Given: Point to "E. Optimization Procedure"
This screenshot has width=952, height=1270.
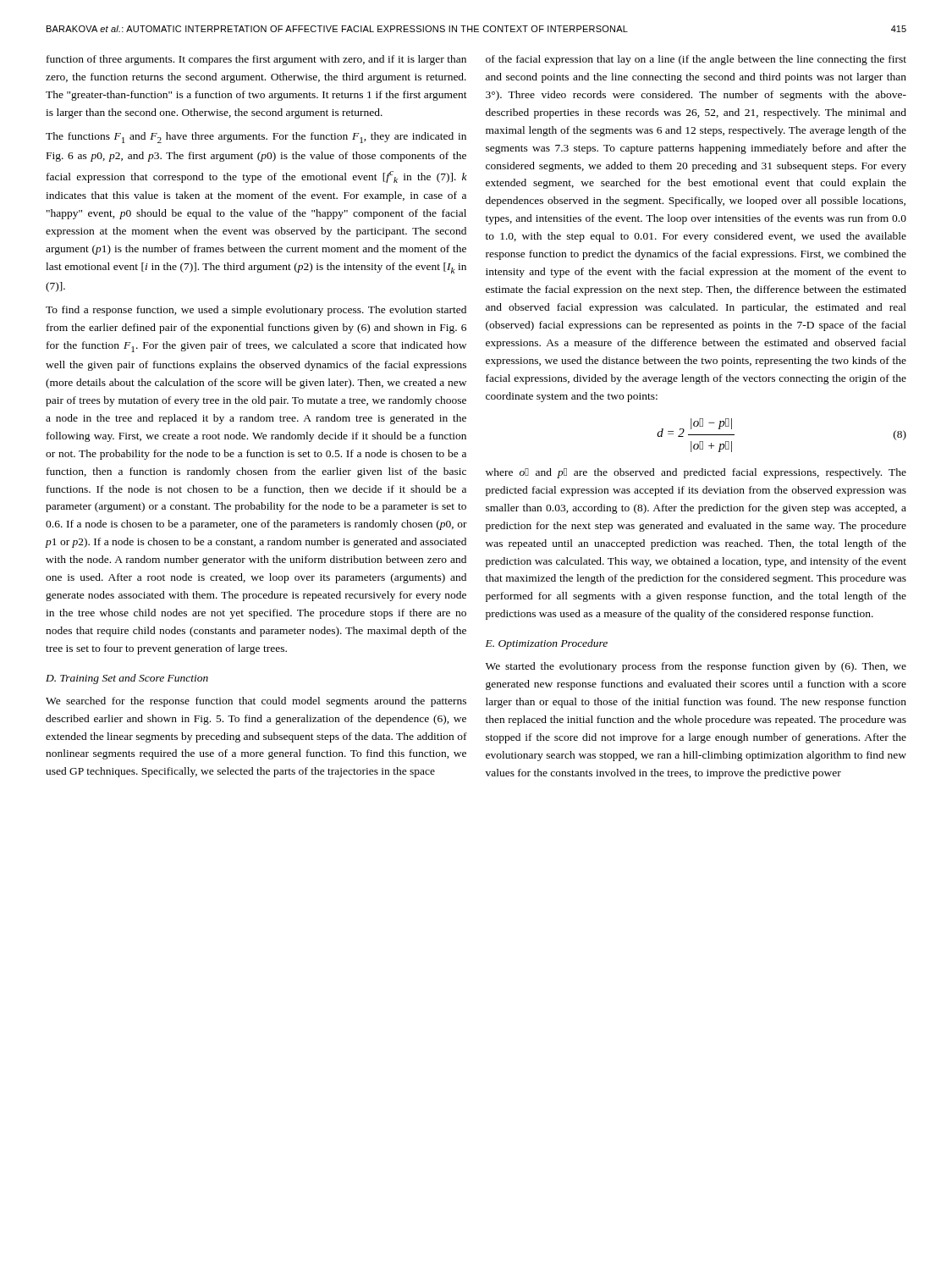Looking at the screenshot, I should tap(547, 643).
